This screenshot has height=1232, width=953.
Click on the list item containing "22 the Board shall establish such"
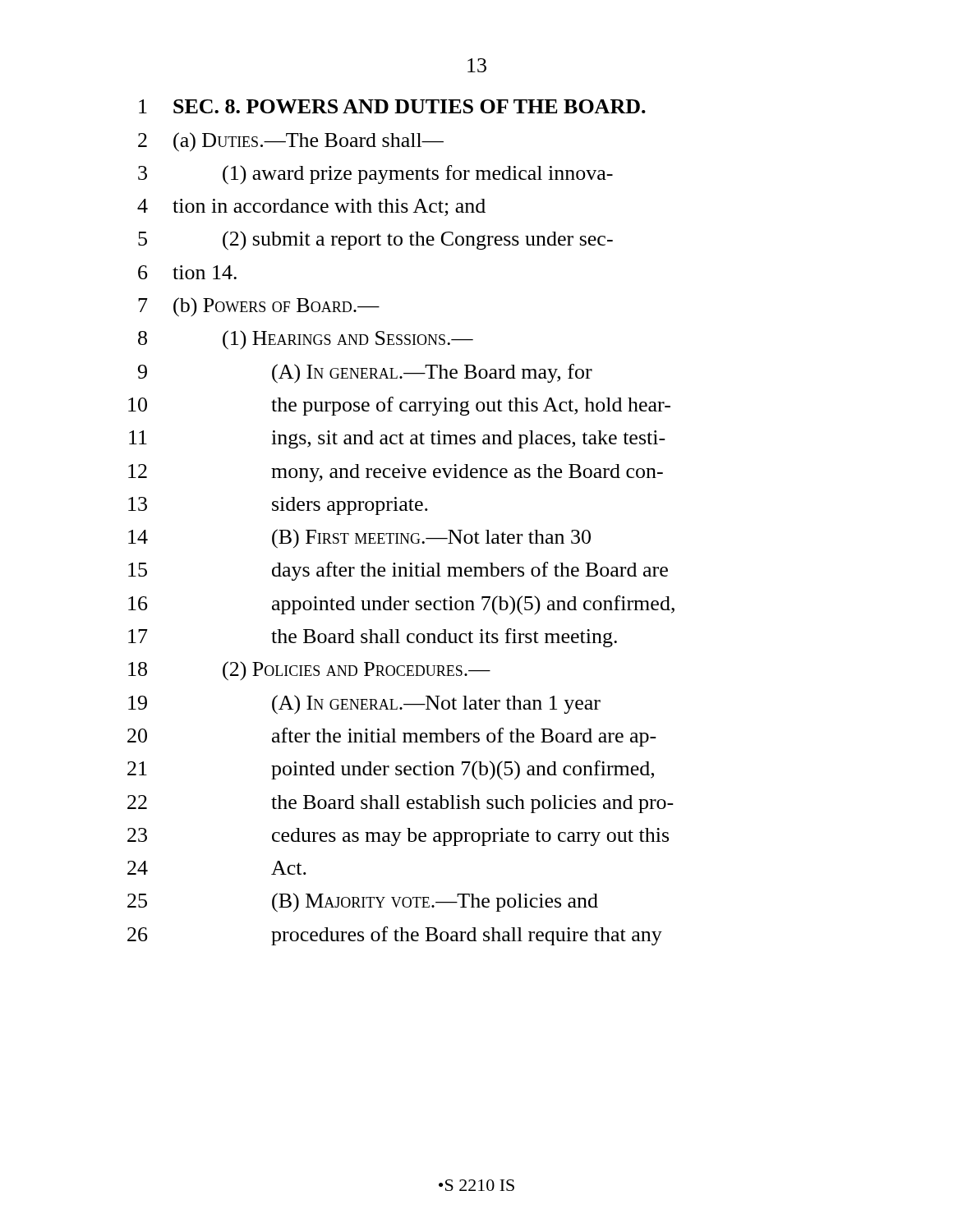tap(485, 802)
